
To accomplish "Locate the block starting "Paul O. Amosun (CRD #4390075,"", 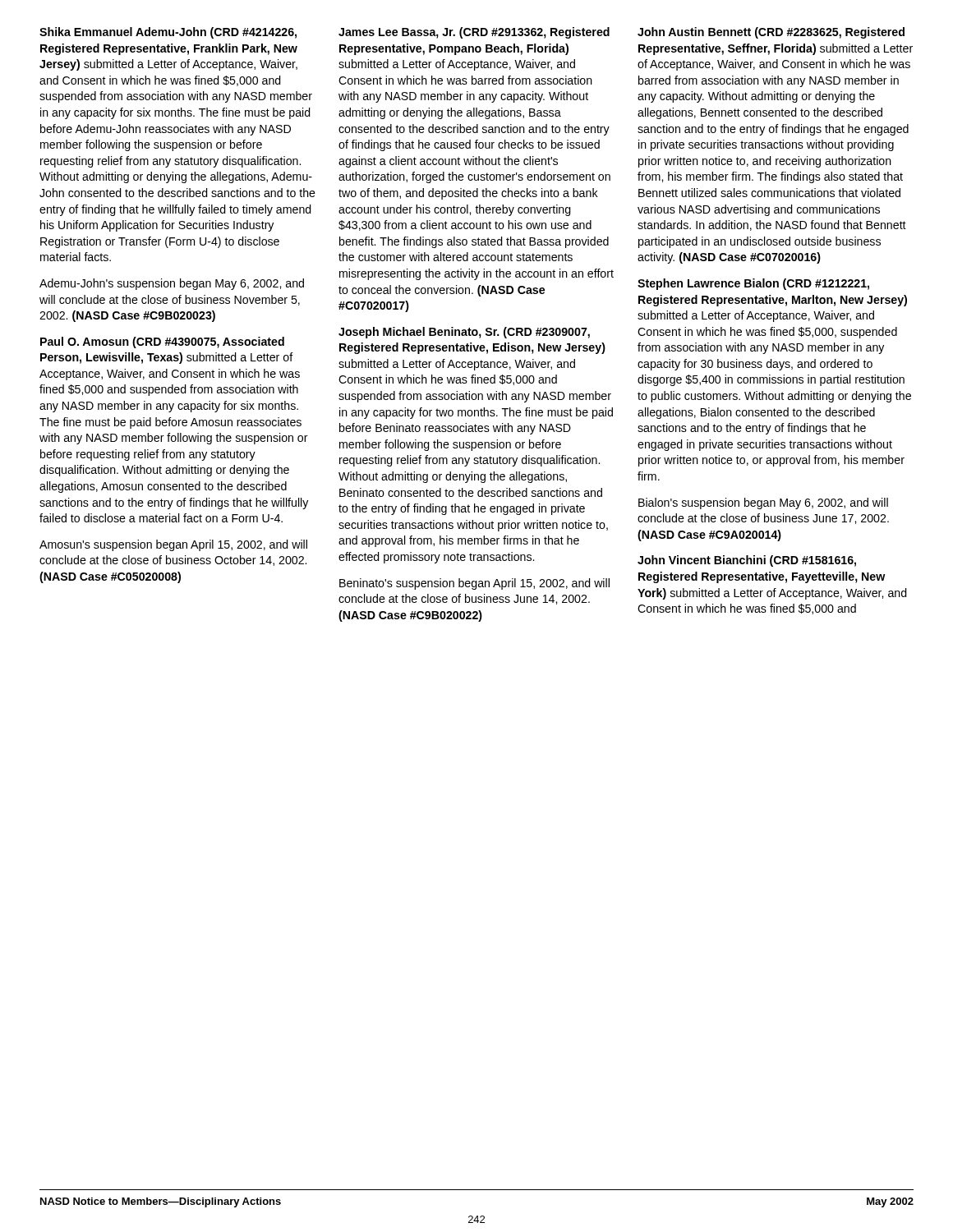I will 177,431.
